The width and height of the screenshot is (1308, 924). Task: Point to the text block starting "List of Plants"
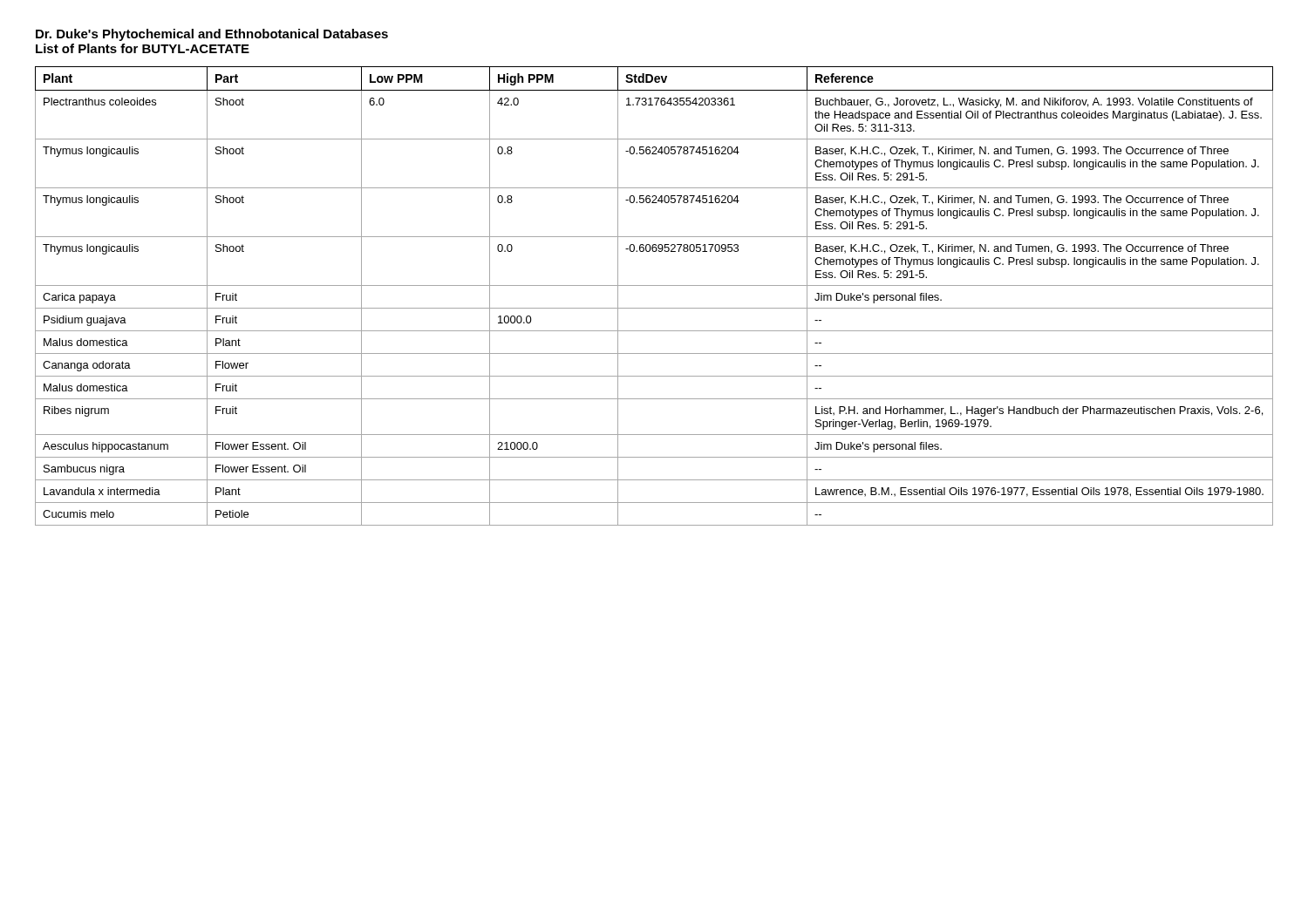click(142, 48)
